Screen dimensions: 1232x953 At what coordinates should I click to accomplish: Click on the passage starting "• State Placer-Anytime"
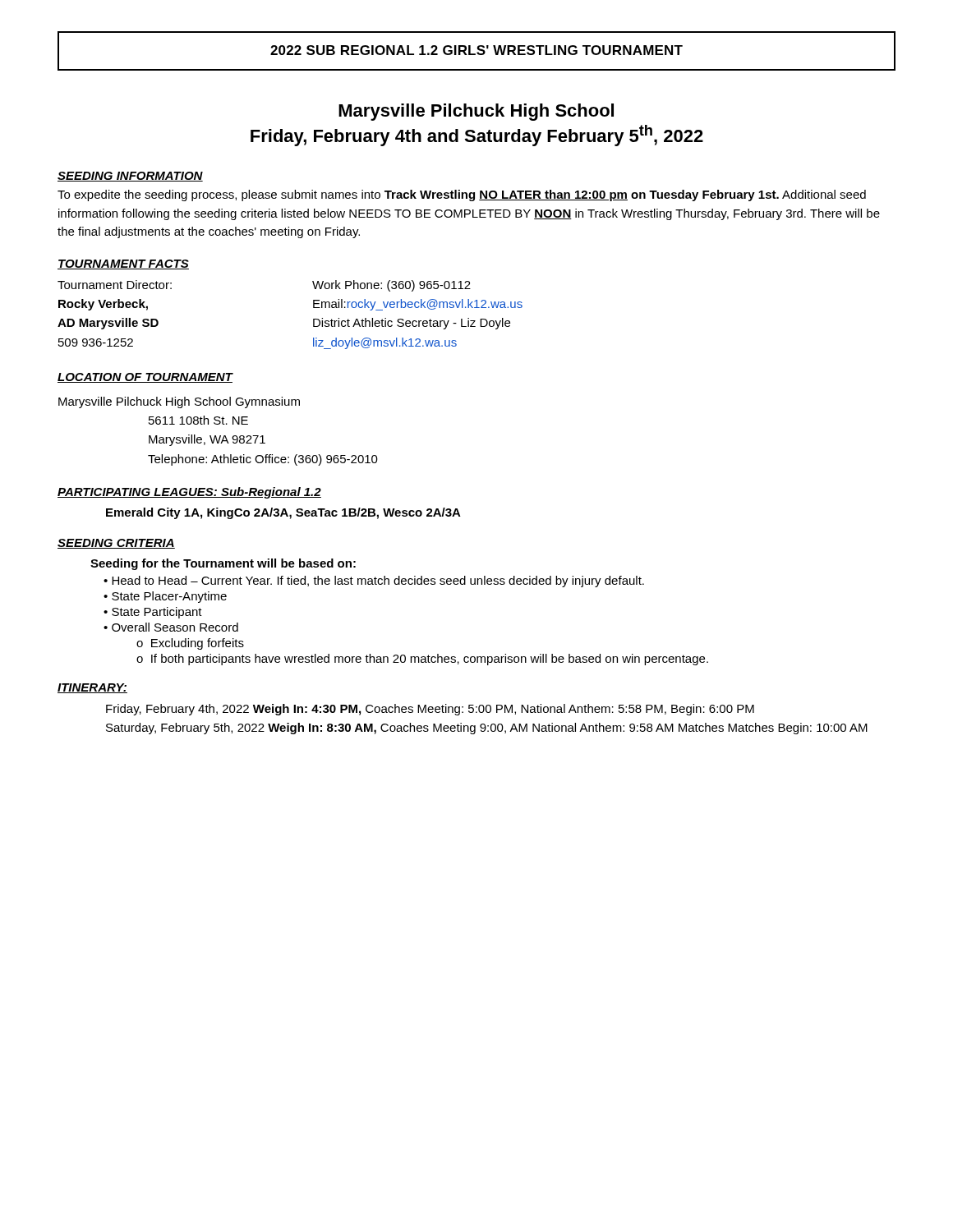click(x=165, y=596)
